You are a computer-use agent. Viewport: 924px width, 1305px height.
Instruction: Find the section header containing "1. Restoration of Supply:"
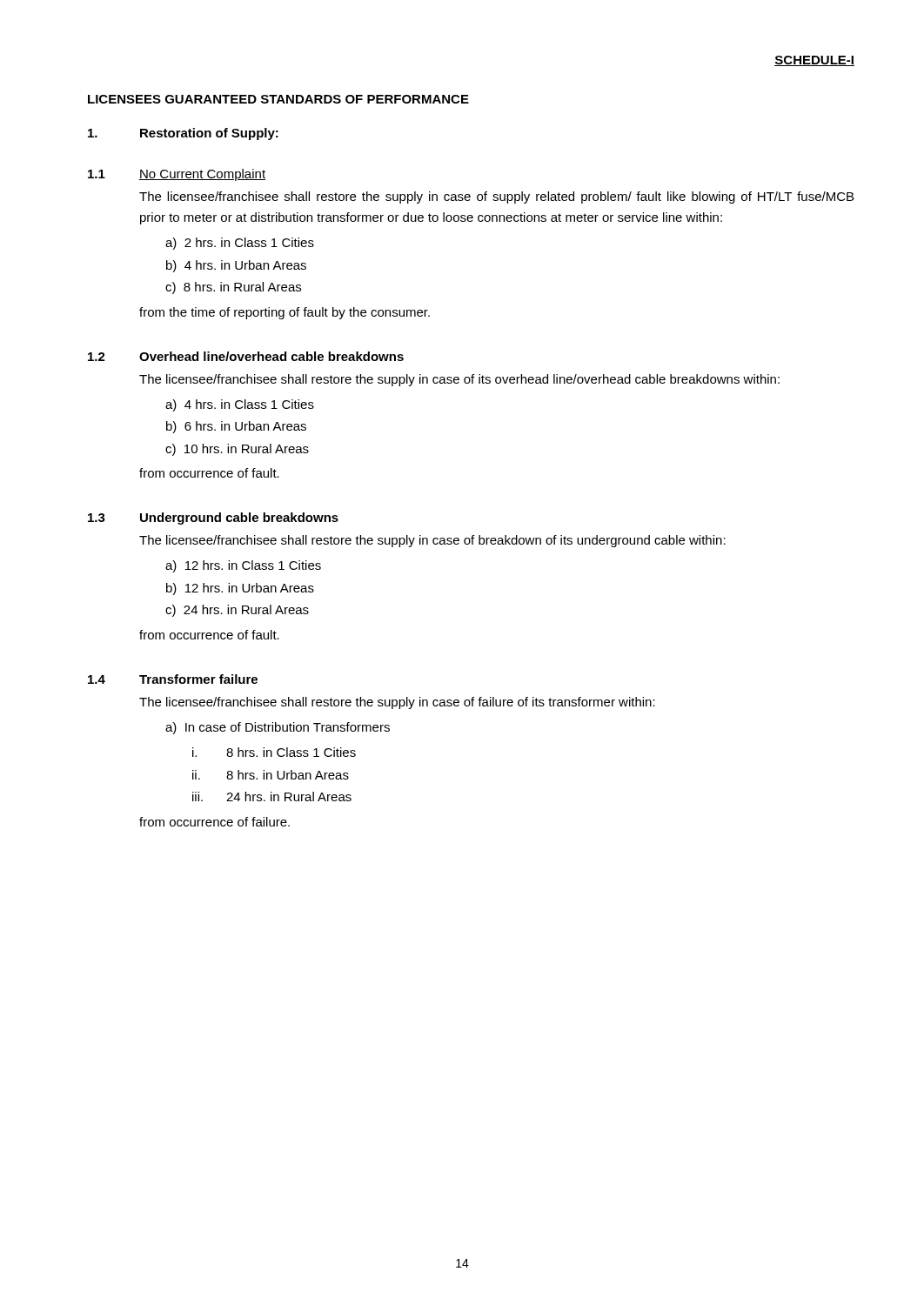183,133
